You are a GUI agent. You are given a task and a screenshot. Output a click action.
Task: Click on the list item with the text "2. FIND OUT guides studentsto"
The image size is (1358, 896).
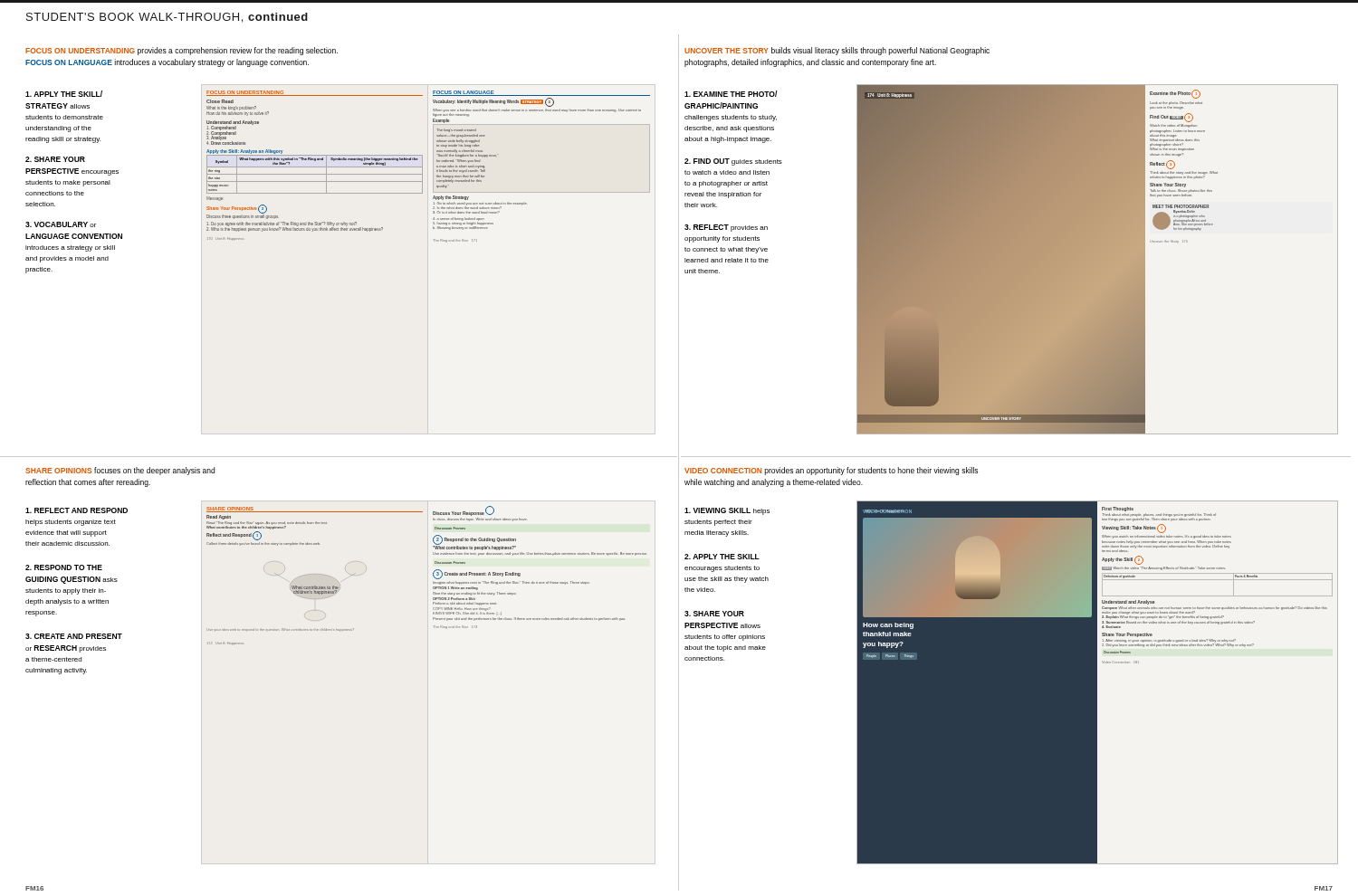(x=733, y=183)
